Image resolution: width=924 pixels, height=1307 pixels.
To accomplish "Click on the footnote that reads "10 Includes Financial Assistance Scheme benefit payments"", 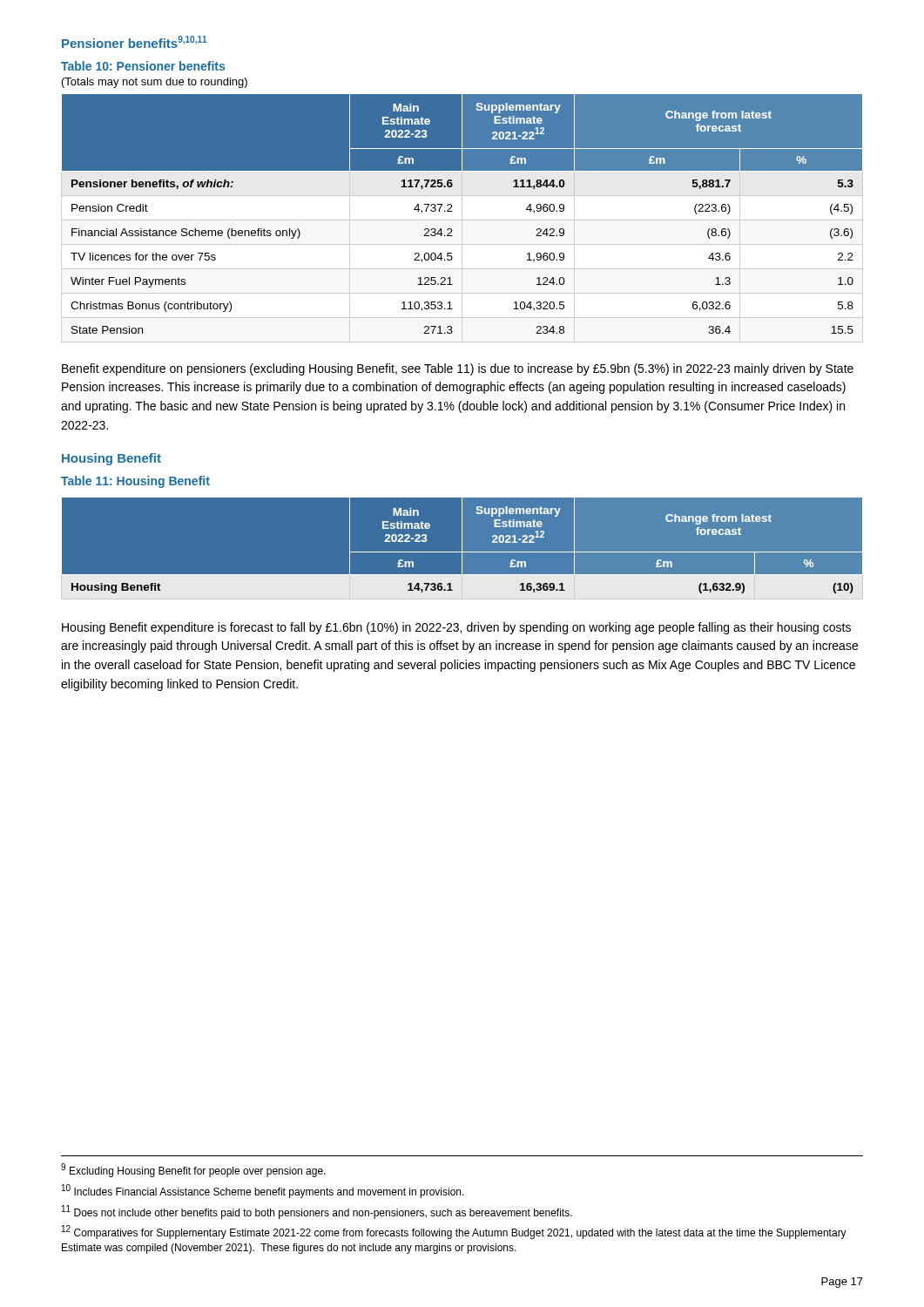I will 263,1190.
